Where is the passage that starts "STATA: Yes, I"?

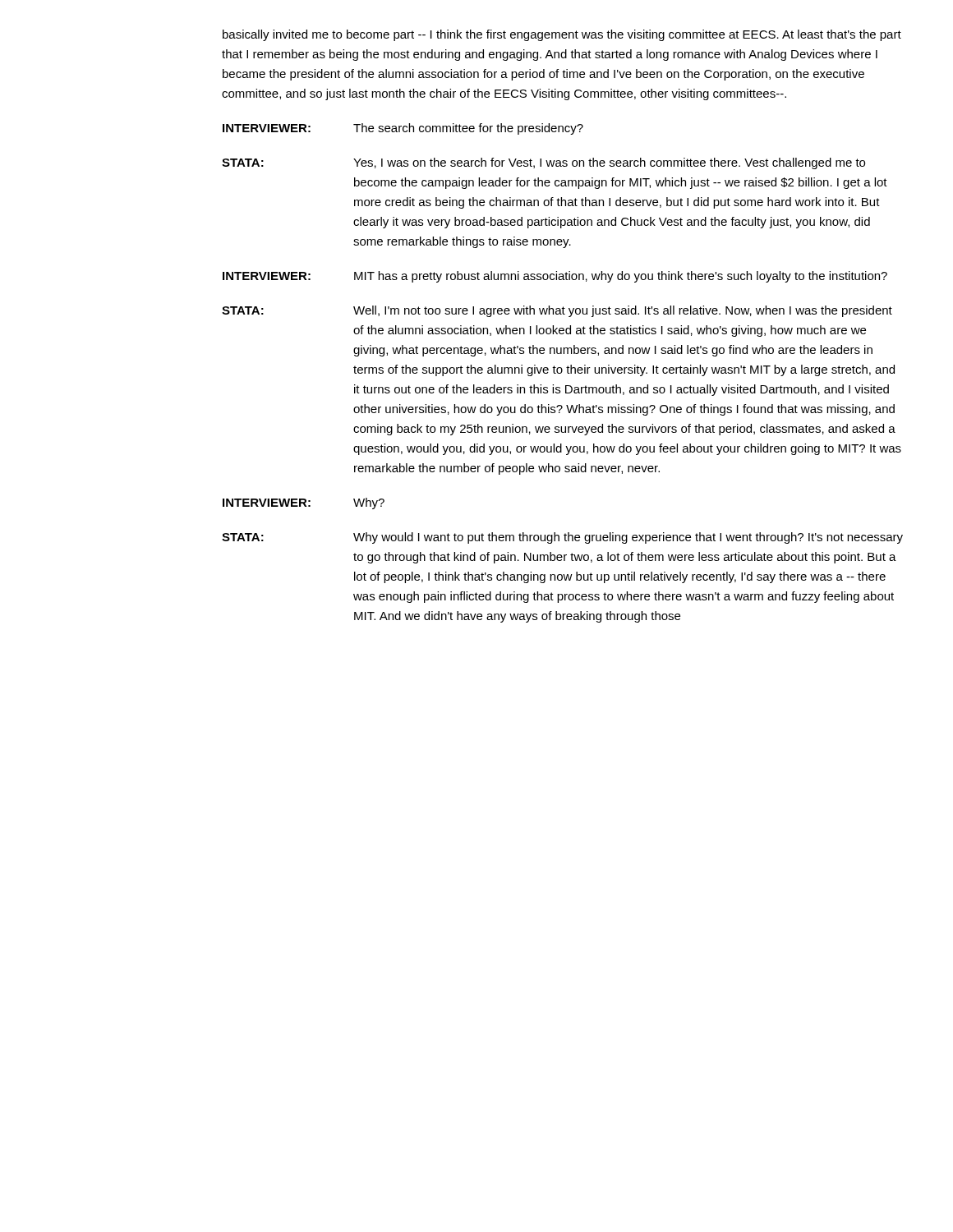click(x=563, y=202)
